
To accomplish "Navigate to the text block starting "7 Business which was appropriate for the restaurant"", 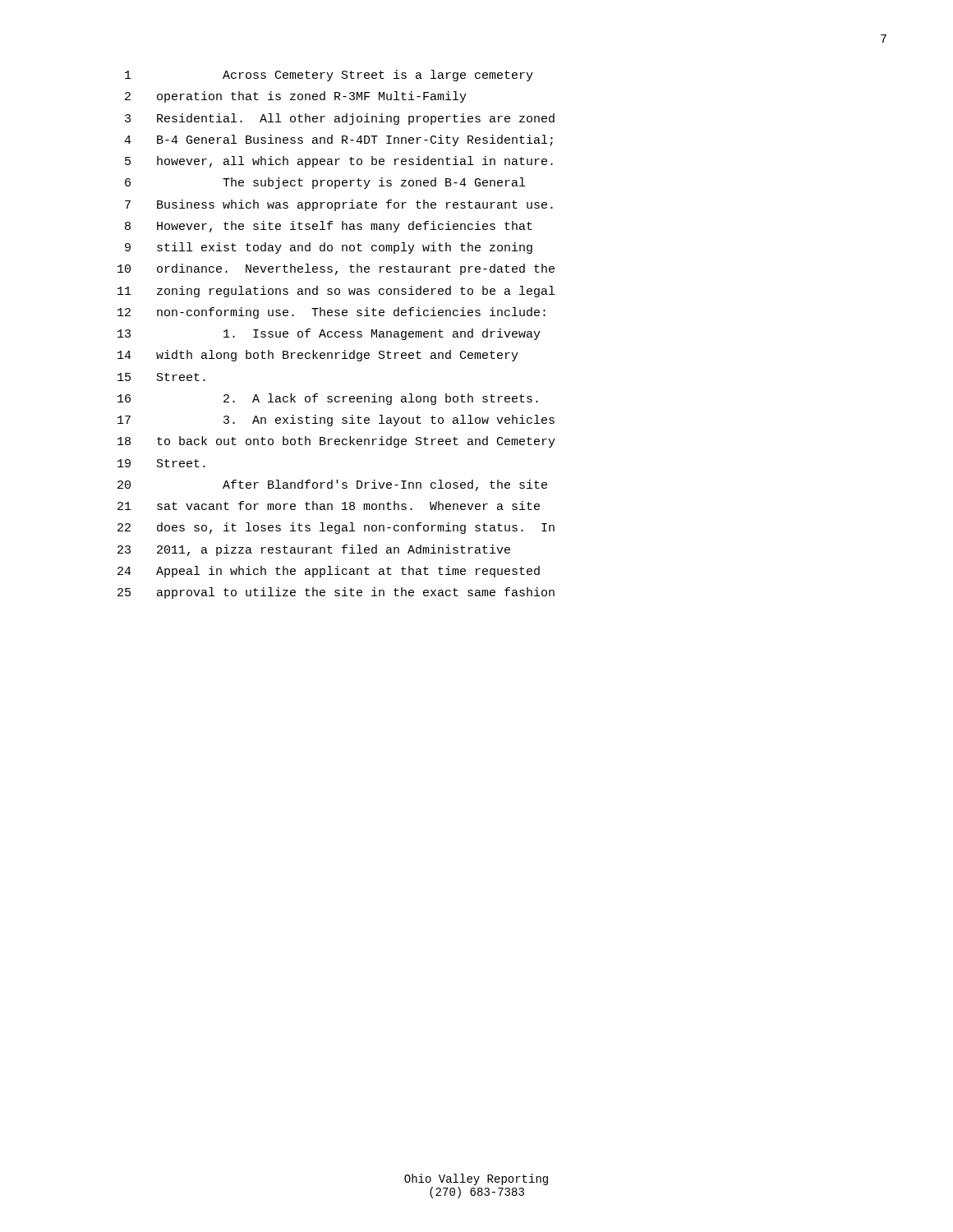I will pyautogui.click(x=476, y=206).
